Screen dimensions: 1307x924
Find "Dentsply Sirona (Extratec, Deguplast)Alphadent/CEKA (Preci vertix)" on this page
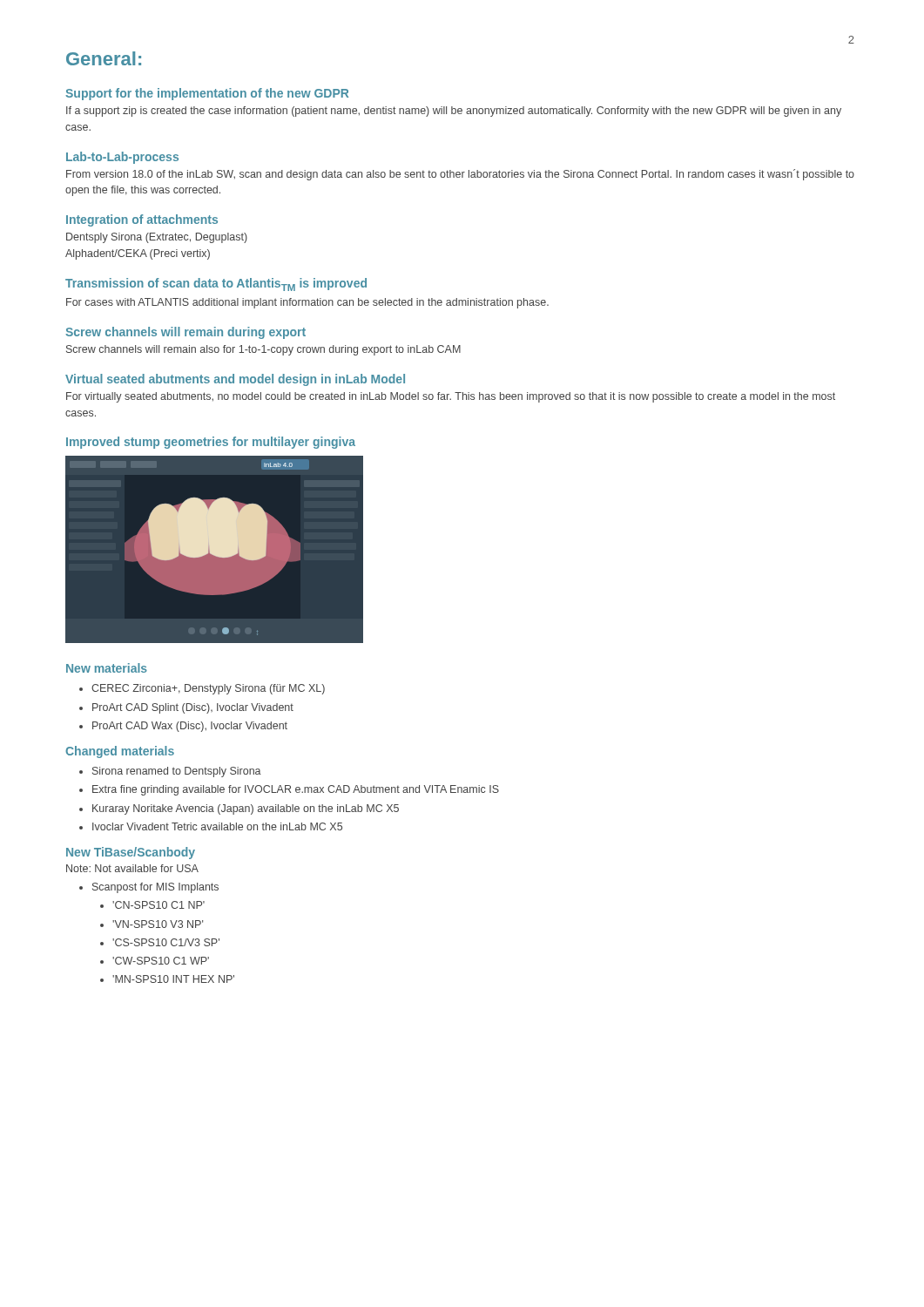coord(156,245)
